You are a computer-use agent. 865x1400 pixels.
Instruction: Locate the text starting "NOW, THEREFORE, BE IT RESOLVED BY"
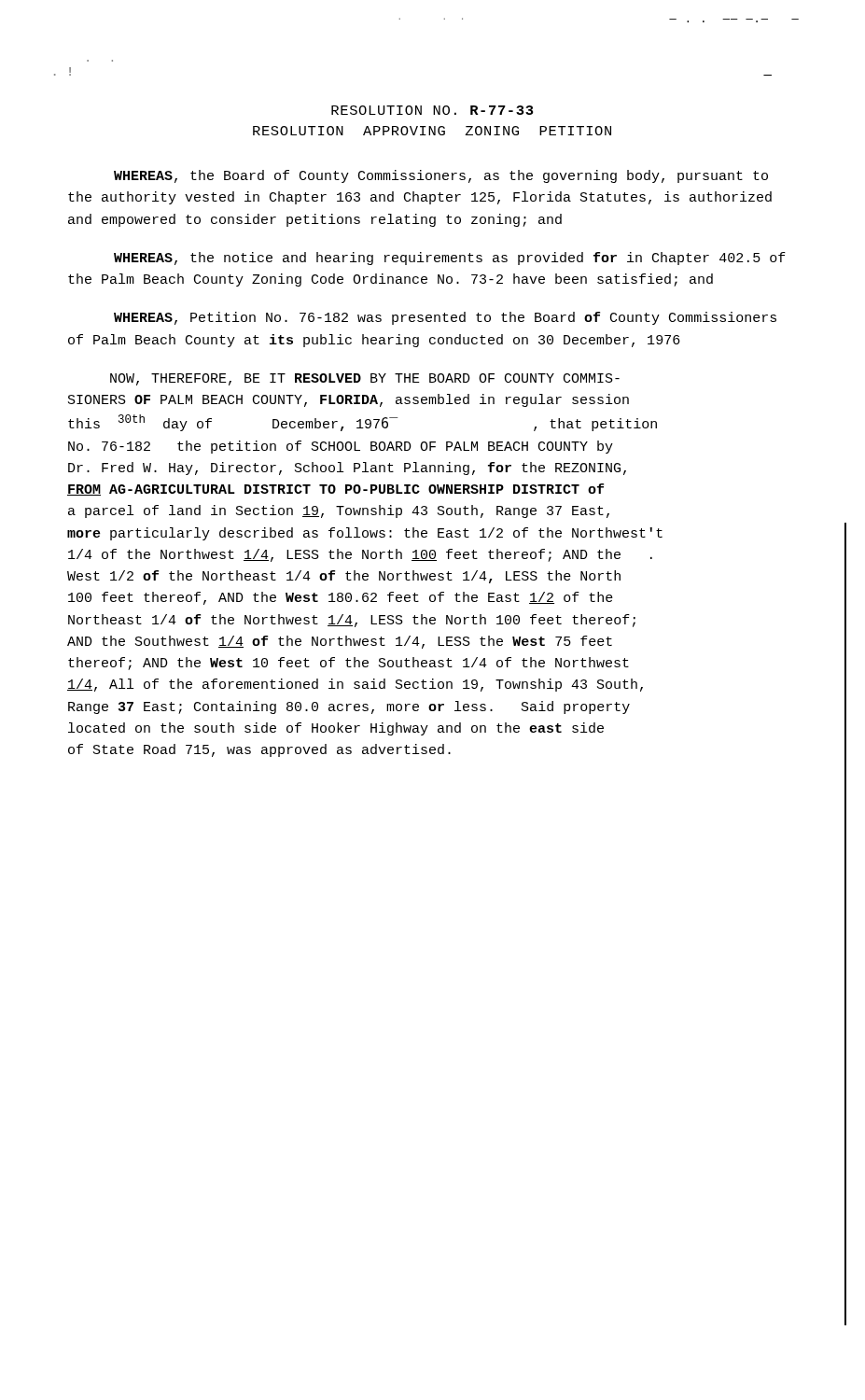pyautogui.click(x=365, y=565)
